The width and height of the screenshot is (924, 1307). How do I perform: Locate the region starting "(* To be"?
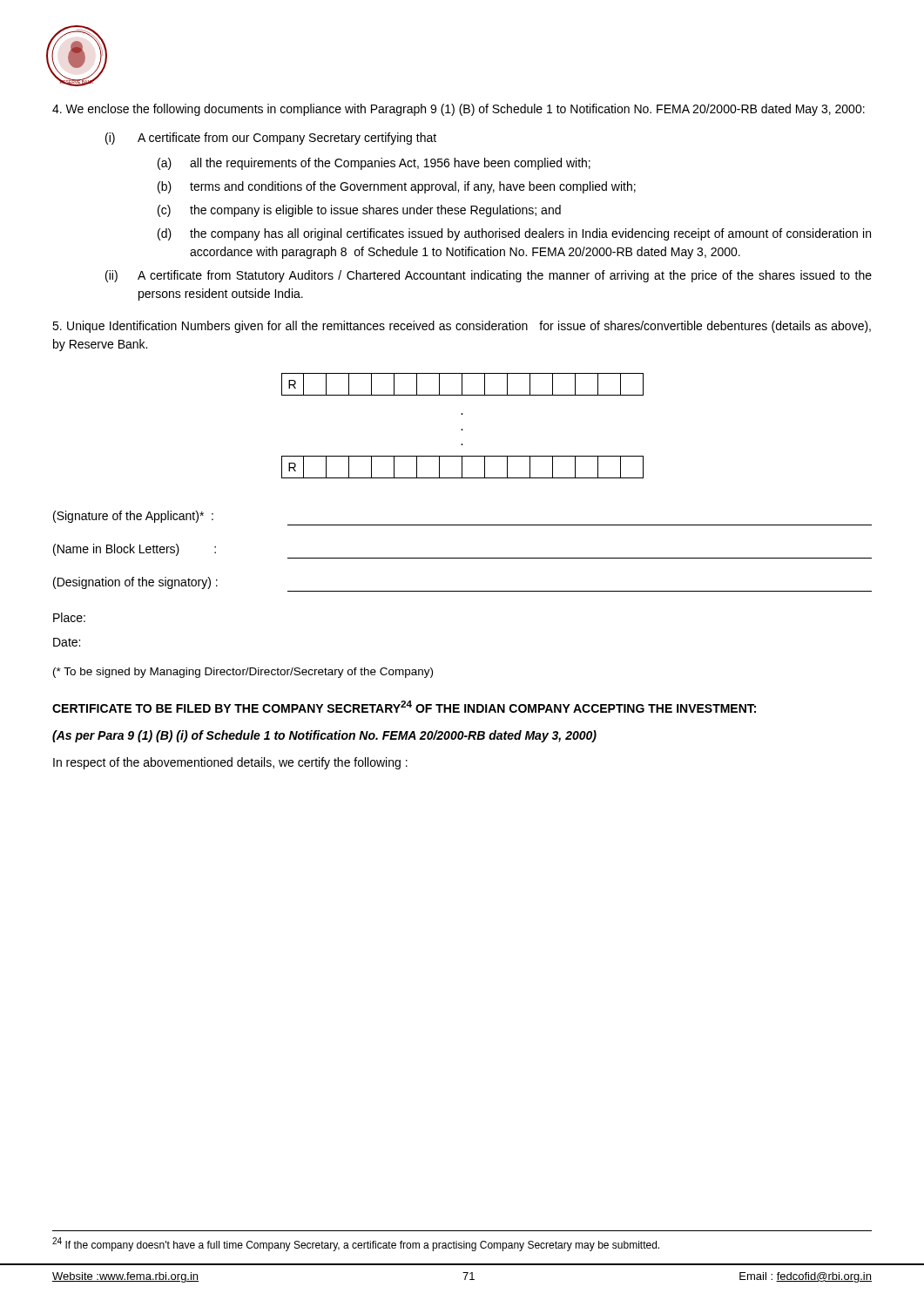point(243,671)
